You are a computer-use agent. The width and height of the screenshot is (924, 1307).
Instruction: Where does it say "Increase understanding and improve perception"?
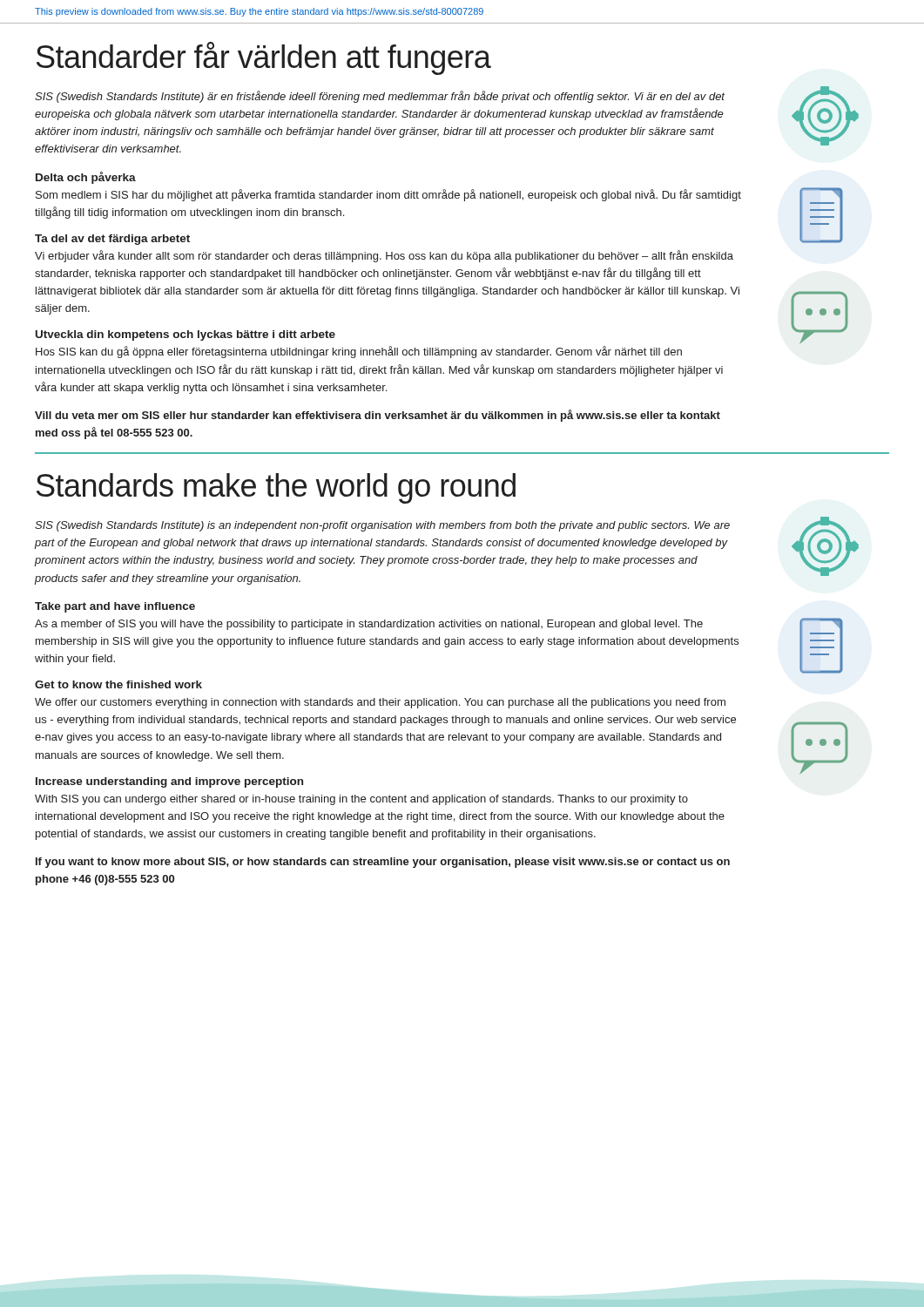click(169, 782)
